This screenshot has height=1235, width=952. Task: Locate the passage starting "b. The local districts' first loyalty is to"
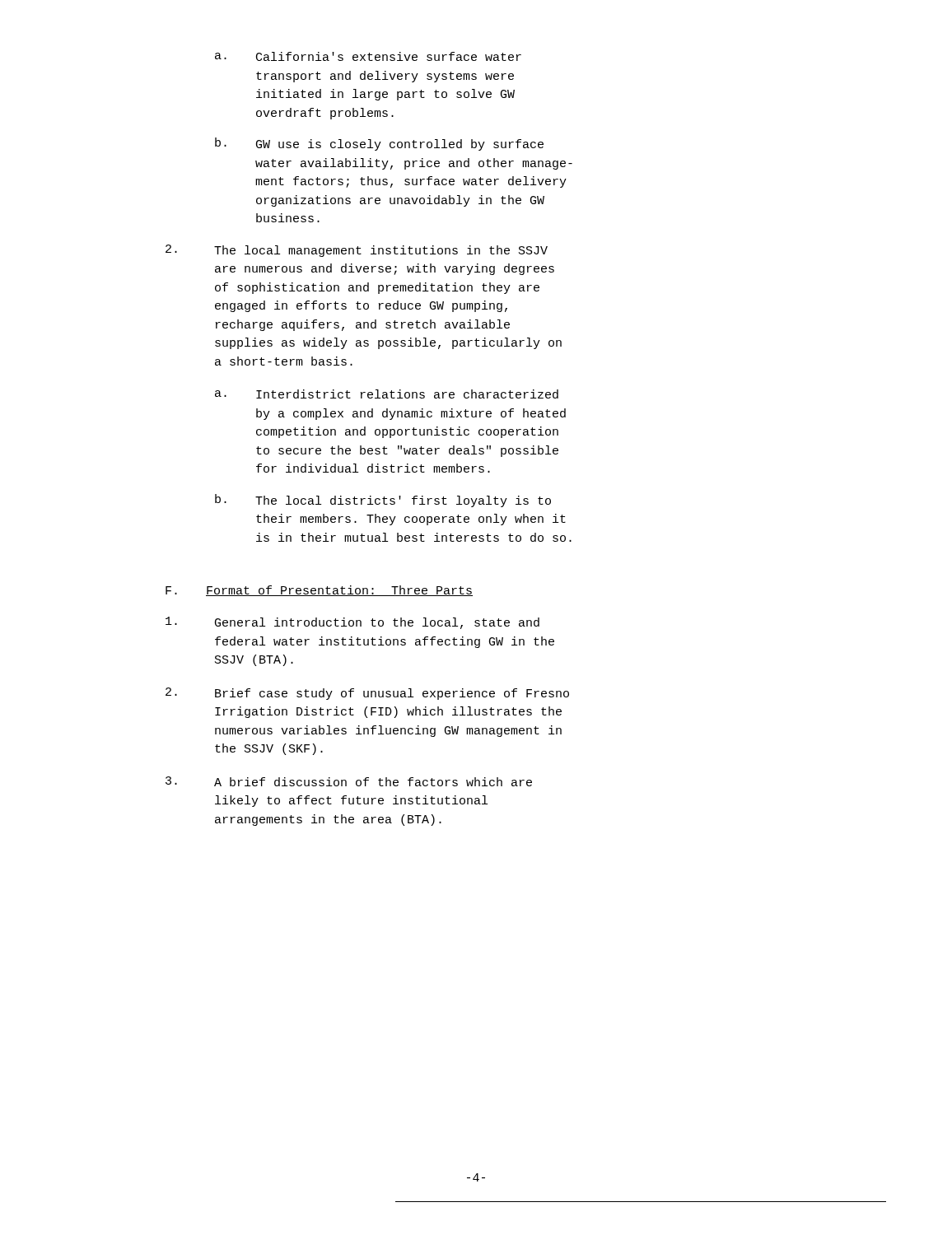tap(394, 521)
